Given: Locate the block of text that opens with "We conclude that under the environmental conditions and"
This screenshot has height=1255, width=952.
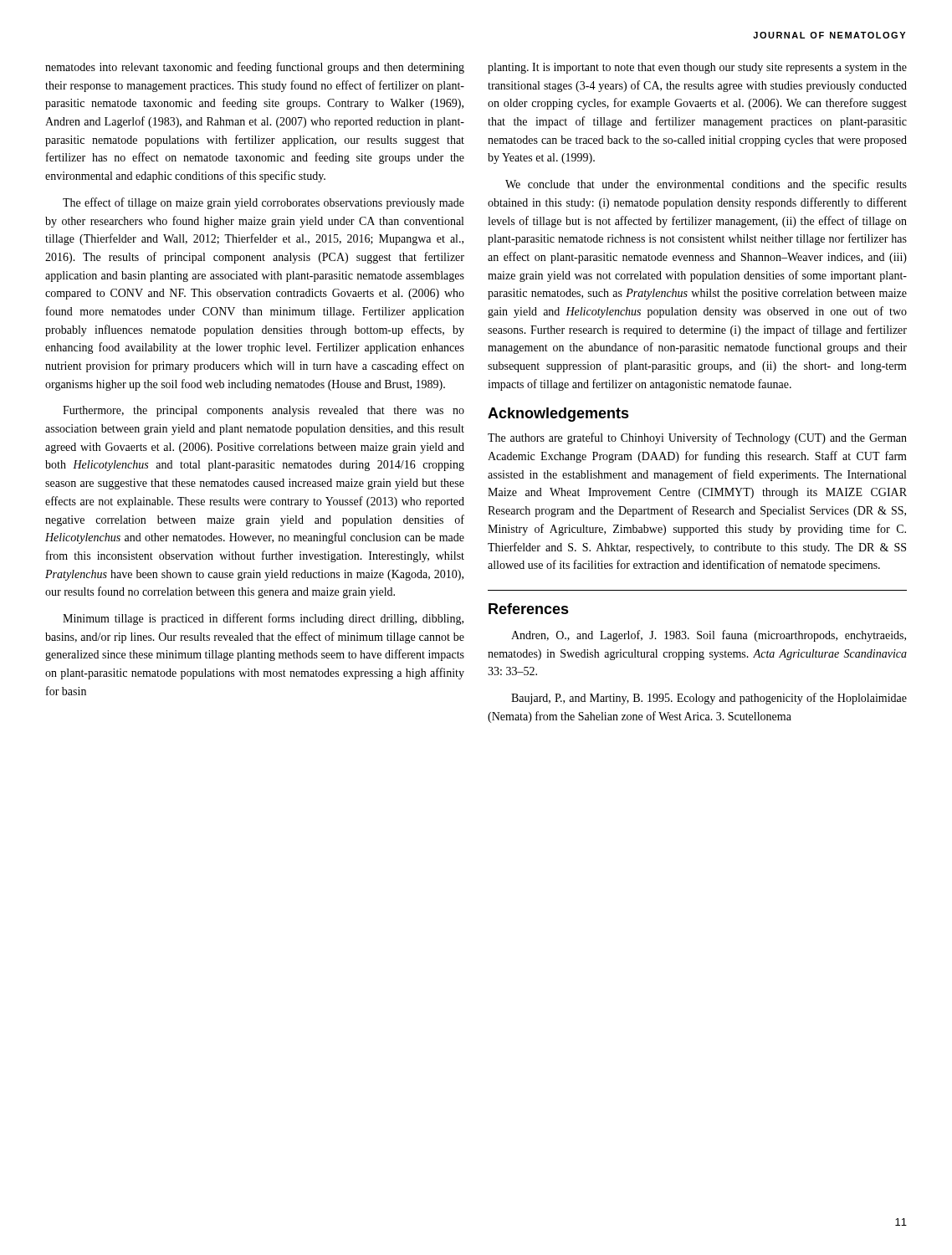Looking at the screenshot, I should click(697, 285).
